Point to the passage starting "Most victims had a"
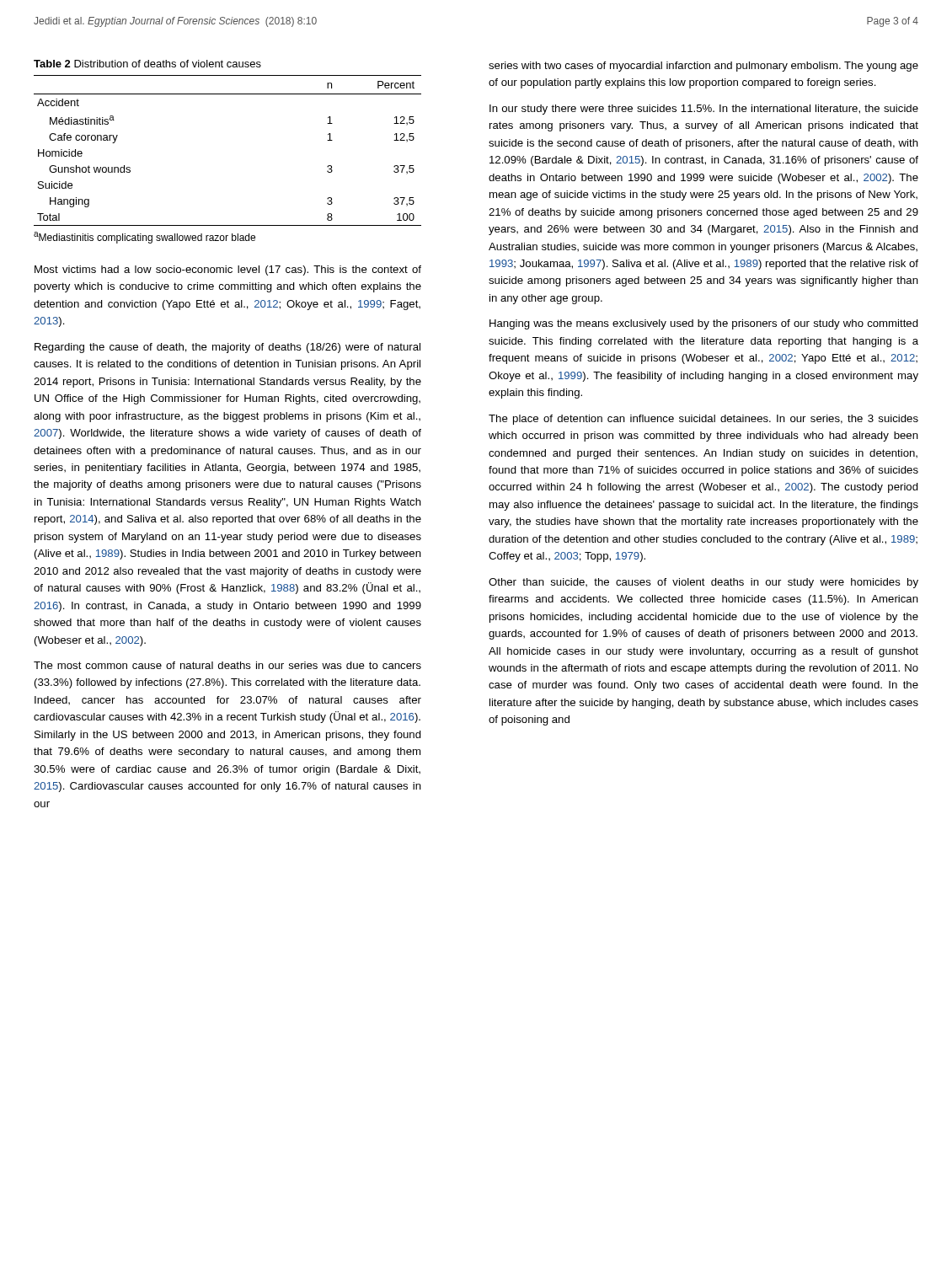The height and width of the screenshot is (1264, 952). [227, 295]
